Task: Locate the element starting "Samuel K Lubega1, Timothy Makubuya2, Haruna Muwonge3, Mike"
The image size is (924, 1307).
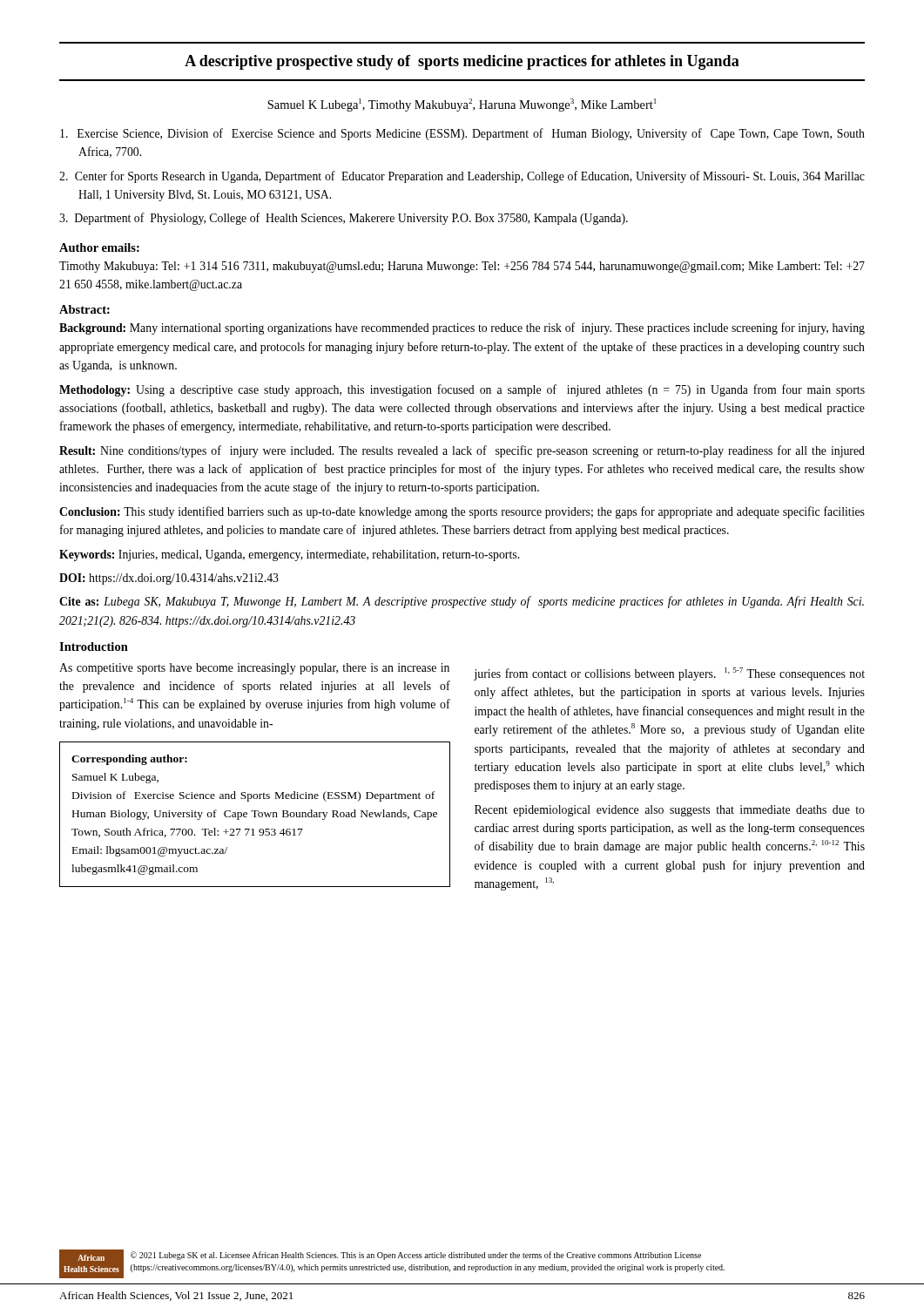Action: (x=462, y=104)
